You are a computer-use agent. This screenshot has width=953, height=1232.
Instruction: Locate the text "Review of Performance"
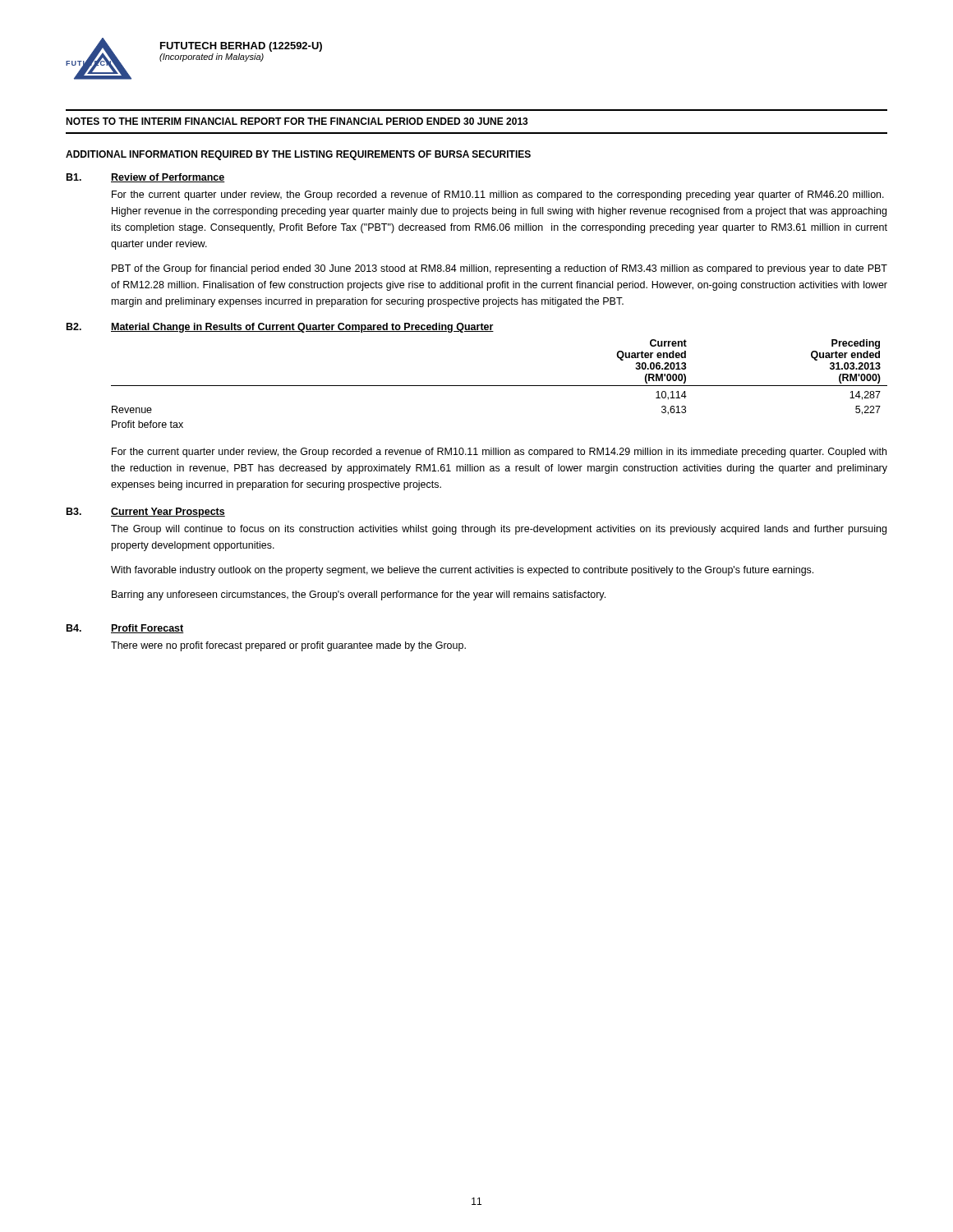(x=168, y=177)
